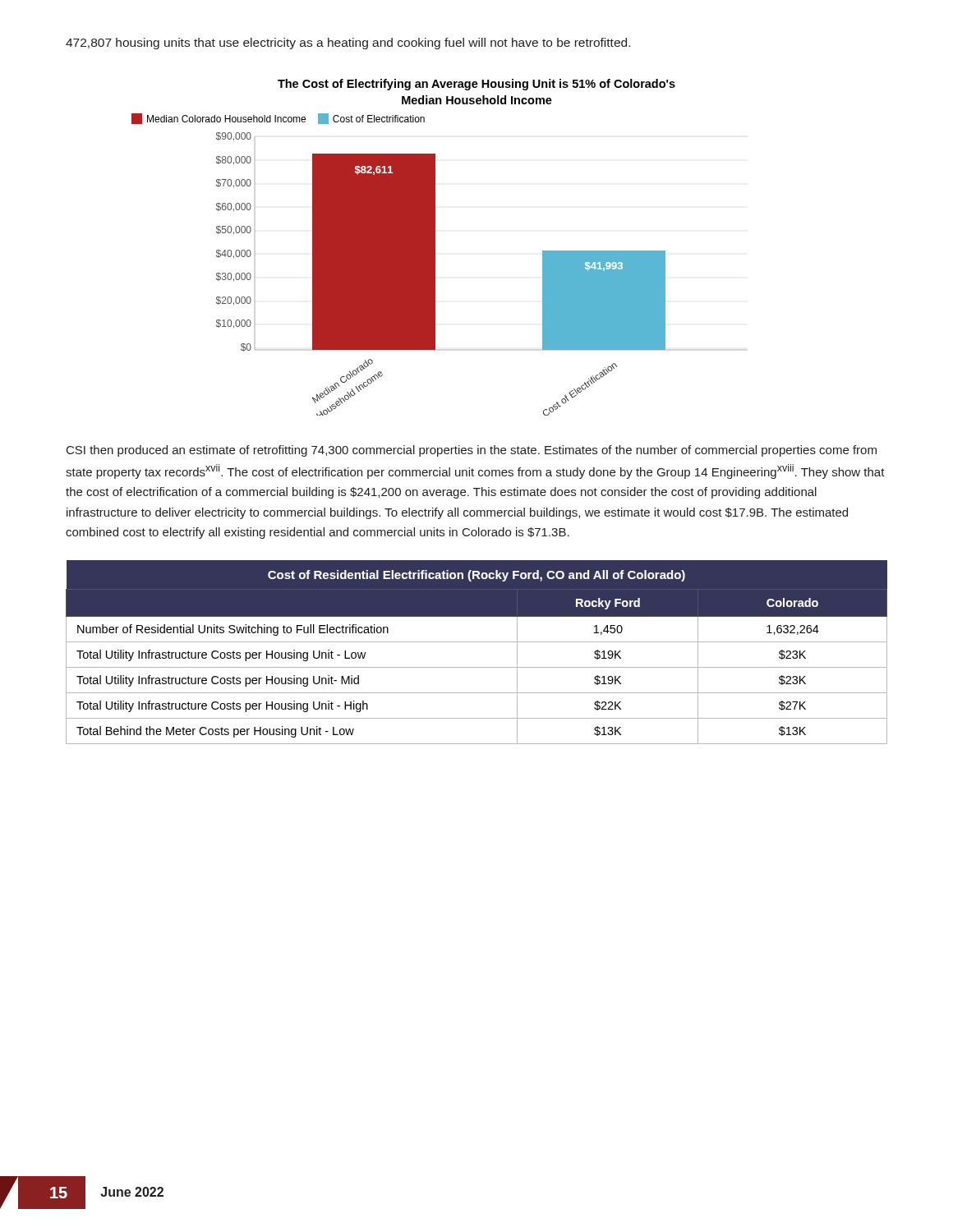Viewport: 953px width, 1232px height.
Task: Navigate to the block starting "CSI then produced"
Action: tap(475, 491)
